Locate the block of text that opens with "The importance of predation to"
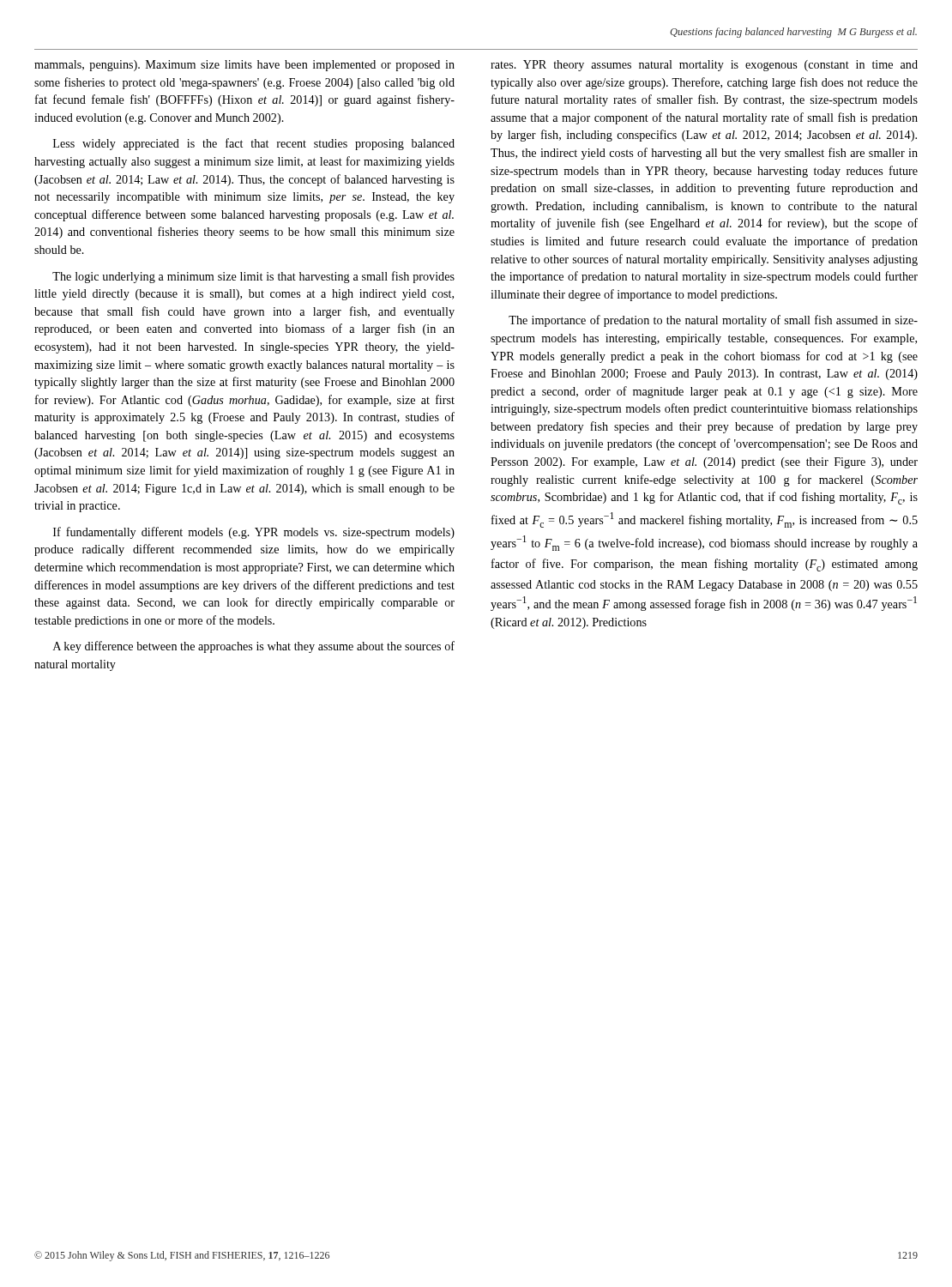 tap(704, 471)
